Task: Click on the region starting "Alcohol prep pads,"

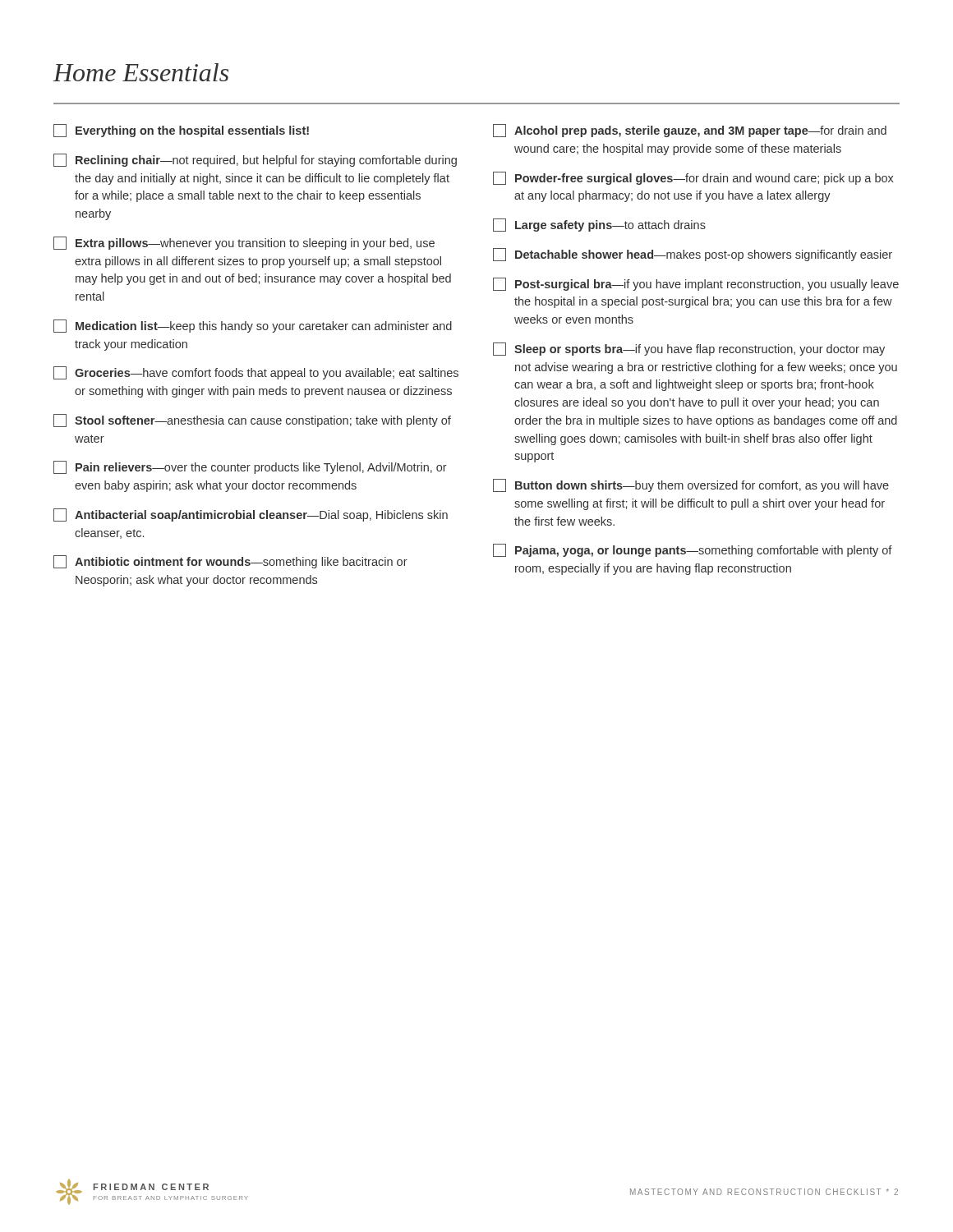Action: (696, 140)
